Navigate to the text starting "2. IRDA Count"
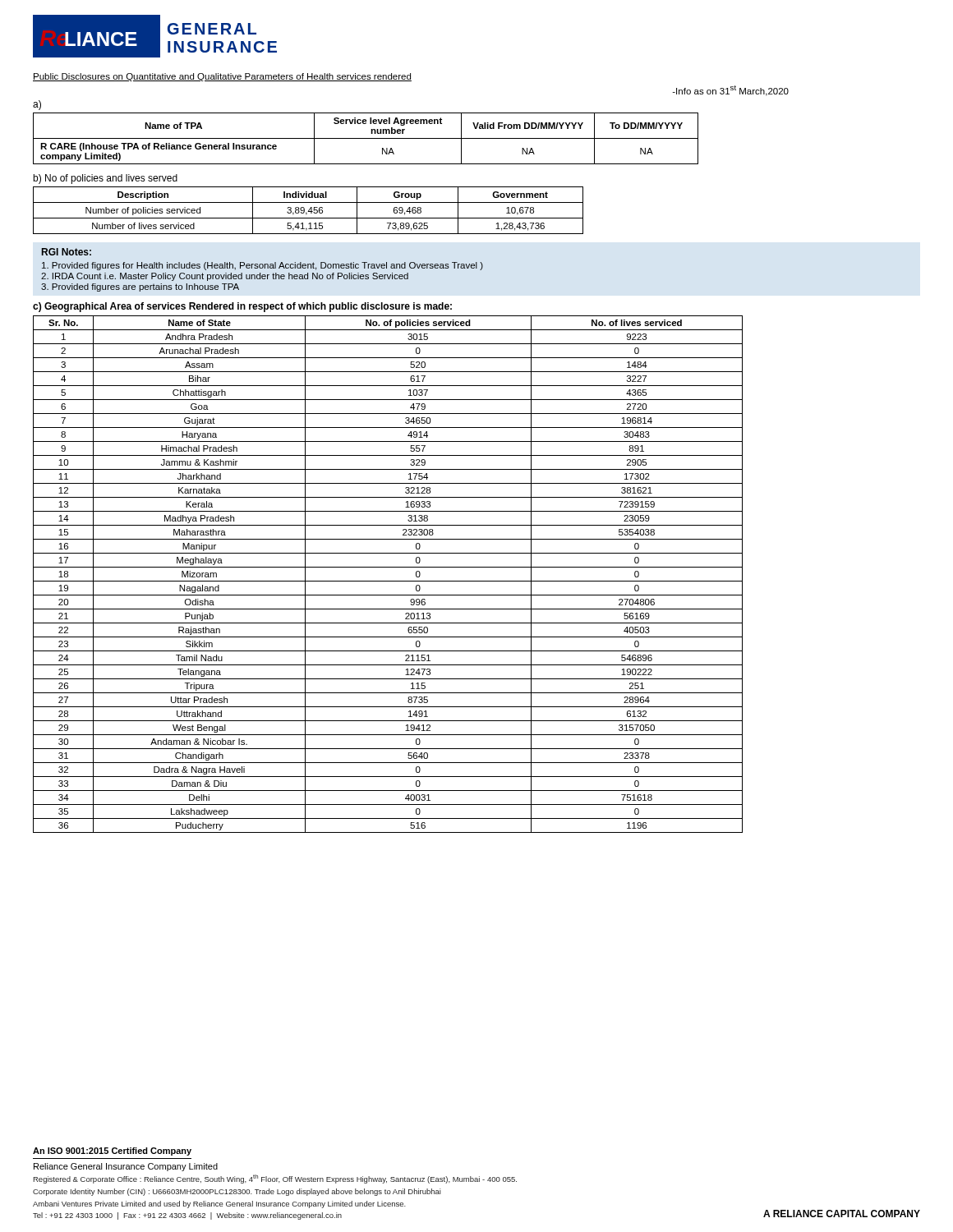The height and width of the screenshot is (1232, 953). click(x=225, y=276)
